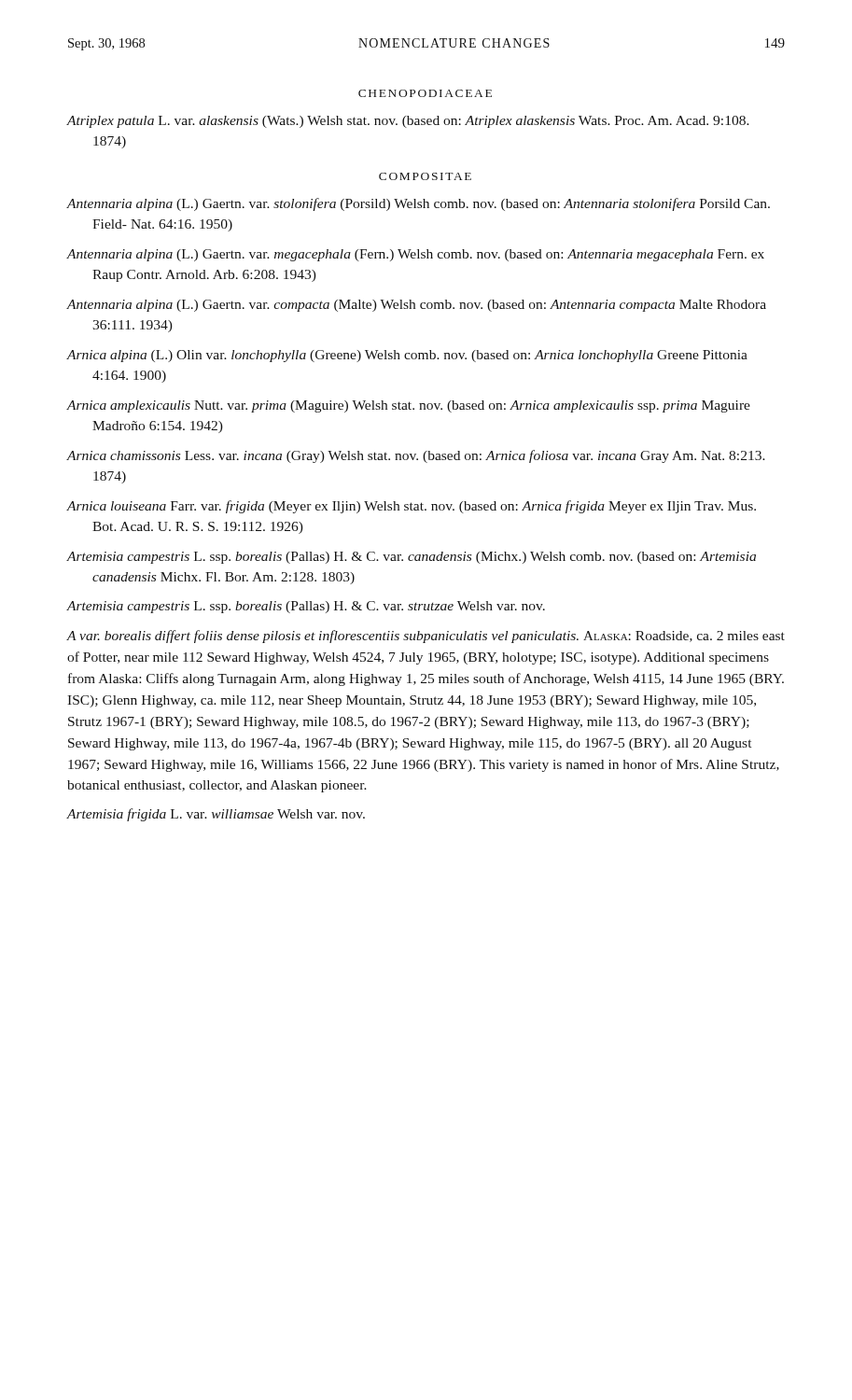Viewport: 852px width, 1400px height.
Task: Where is the passage that starts "Atriplex patula L. var. alaskensis (Wats.)"?
Action: coord(408,130)
